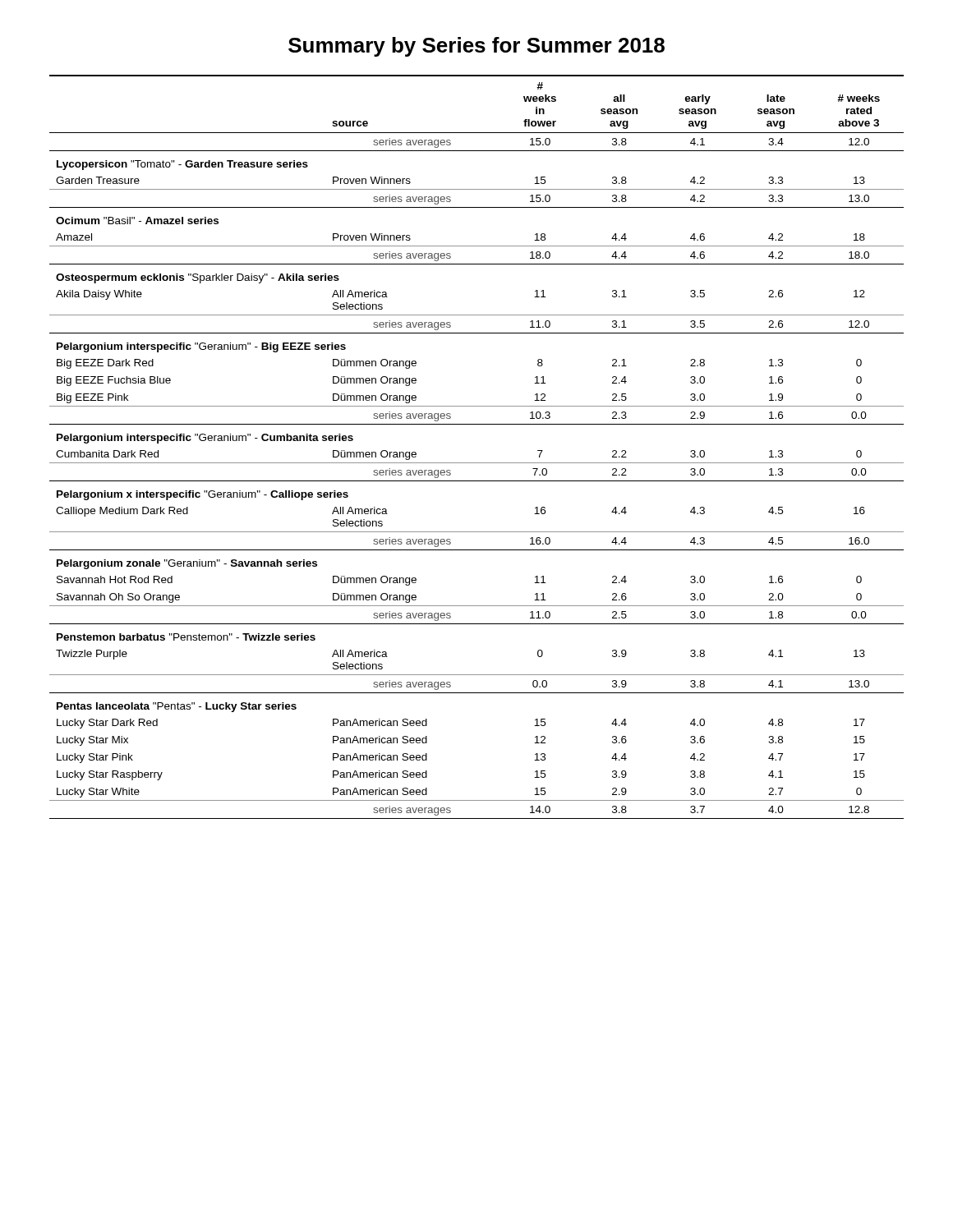The height and width of the screenshot is (1232, 953).
Task: Click on the title containing "Summary by Series"
Action: pyautogui.click(x=476, y=46)
